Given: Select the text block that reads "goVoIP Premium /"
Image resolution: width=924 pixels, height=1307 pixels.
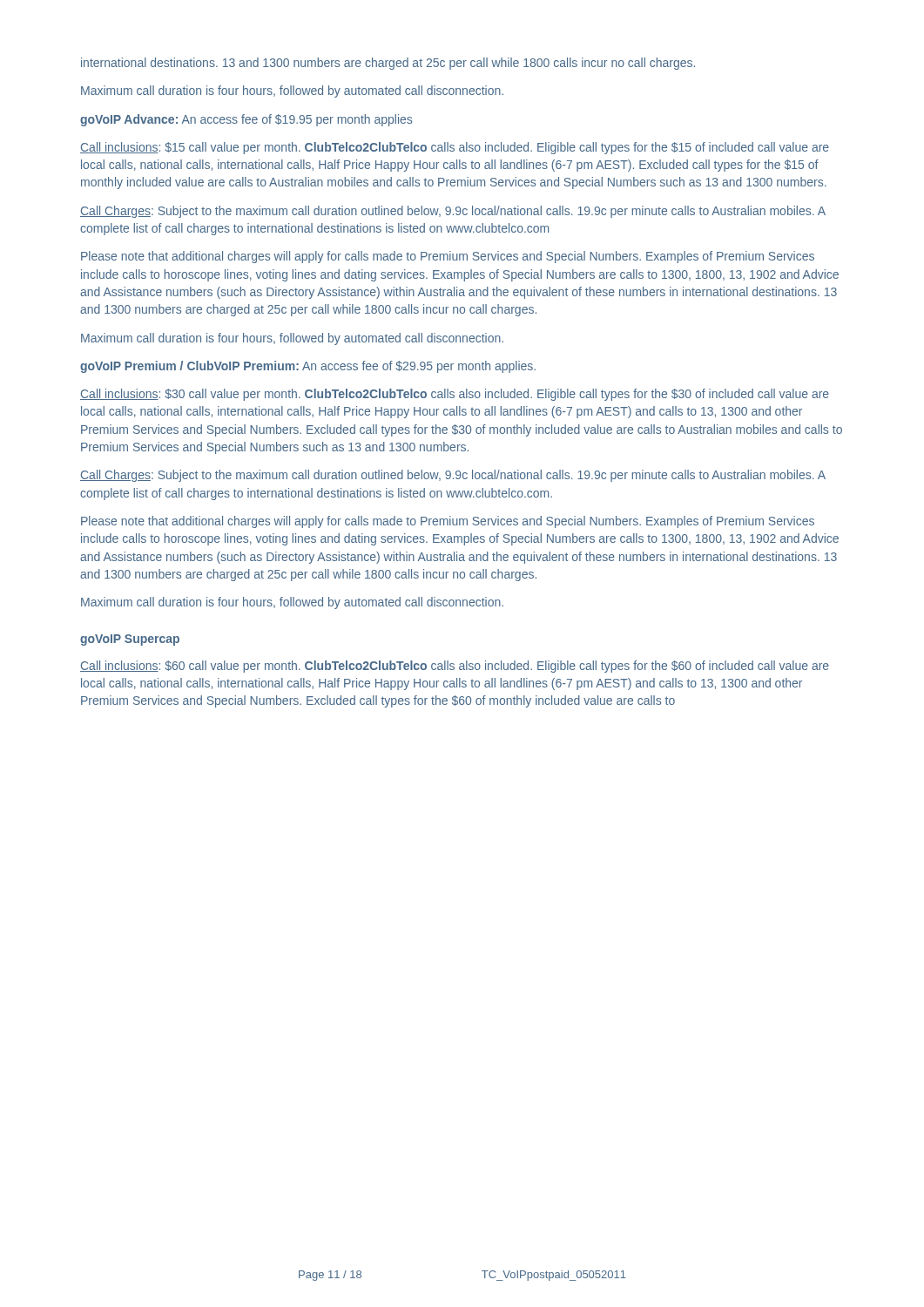Looking at the screenshot, I should [462, 366].
